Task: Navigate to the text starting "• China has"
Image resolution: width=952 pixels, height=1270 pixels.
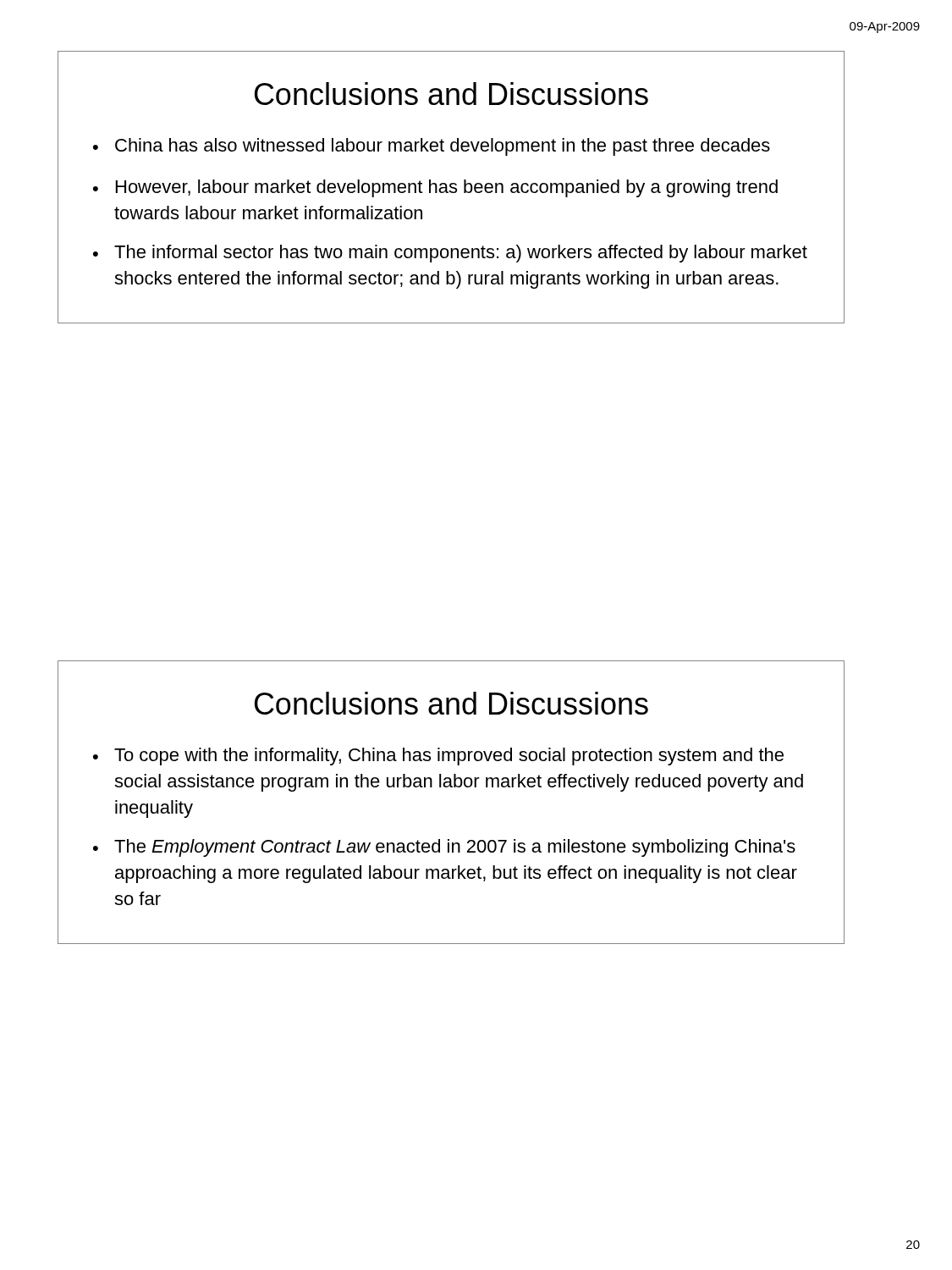Action: [451, 147]
